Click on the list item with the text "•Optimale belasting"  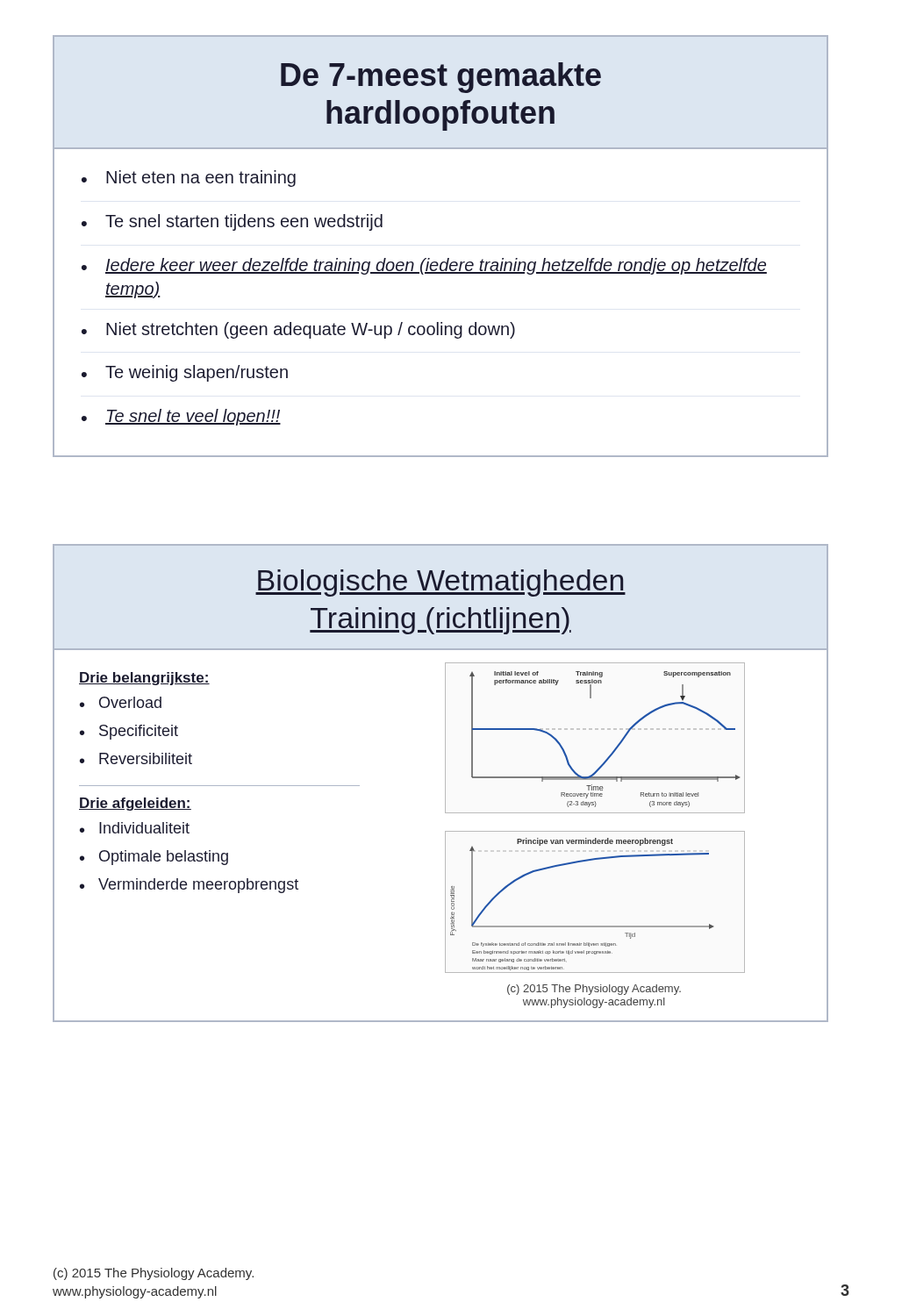point(154,858)
